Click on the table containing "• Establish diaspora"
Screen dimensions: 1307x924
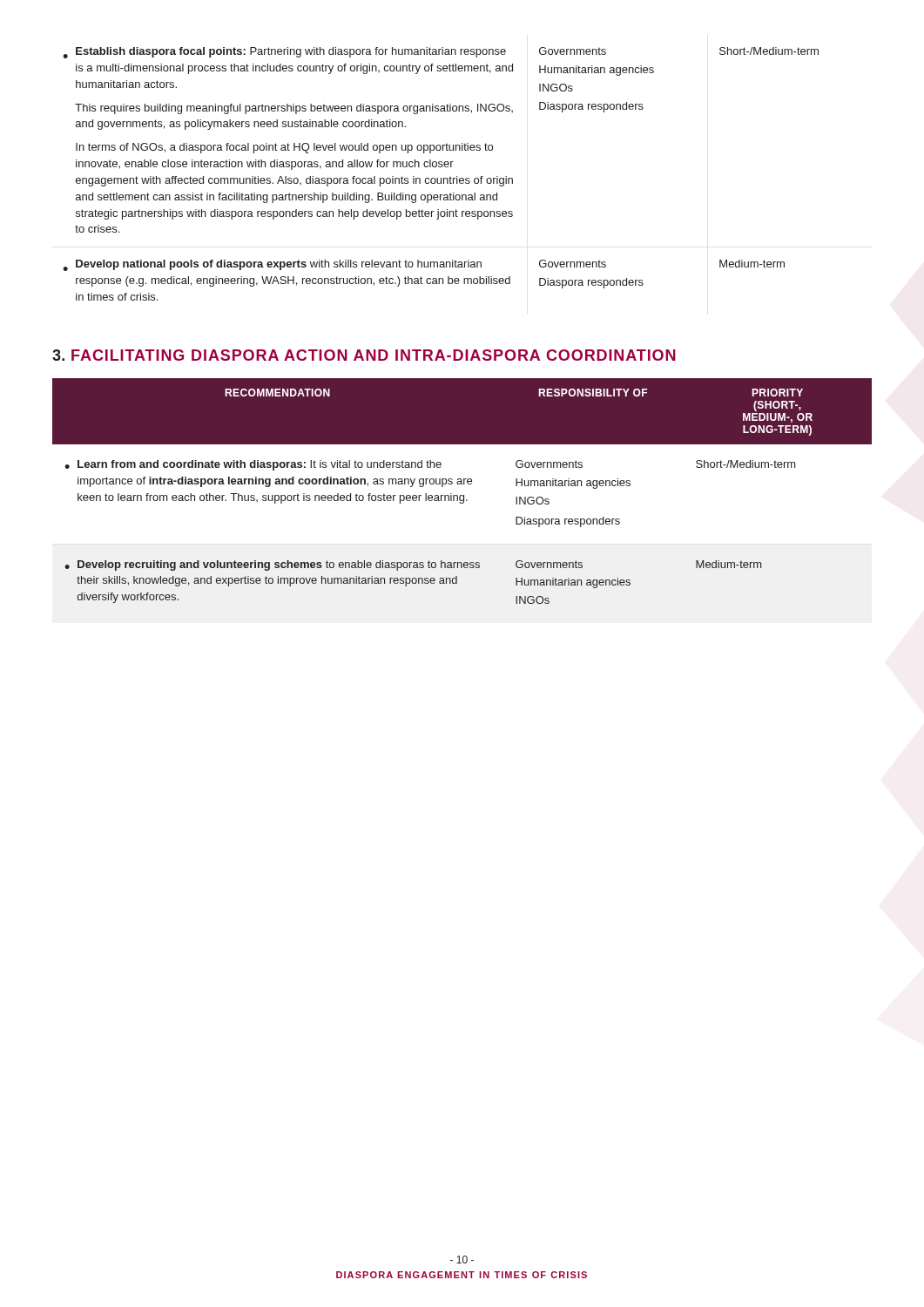click(x=462, y=175)
